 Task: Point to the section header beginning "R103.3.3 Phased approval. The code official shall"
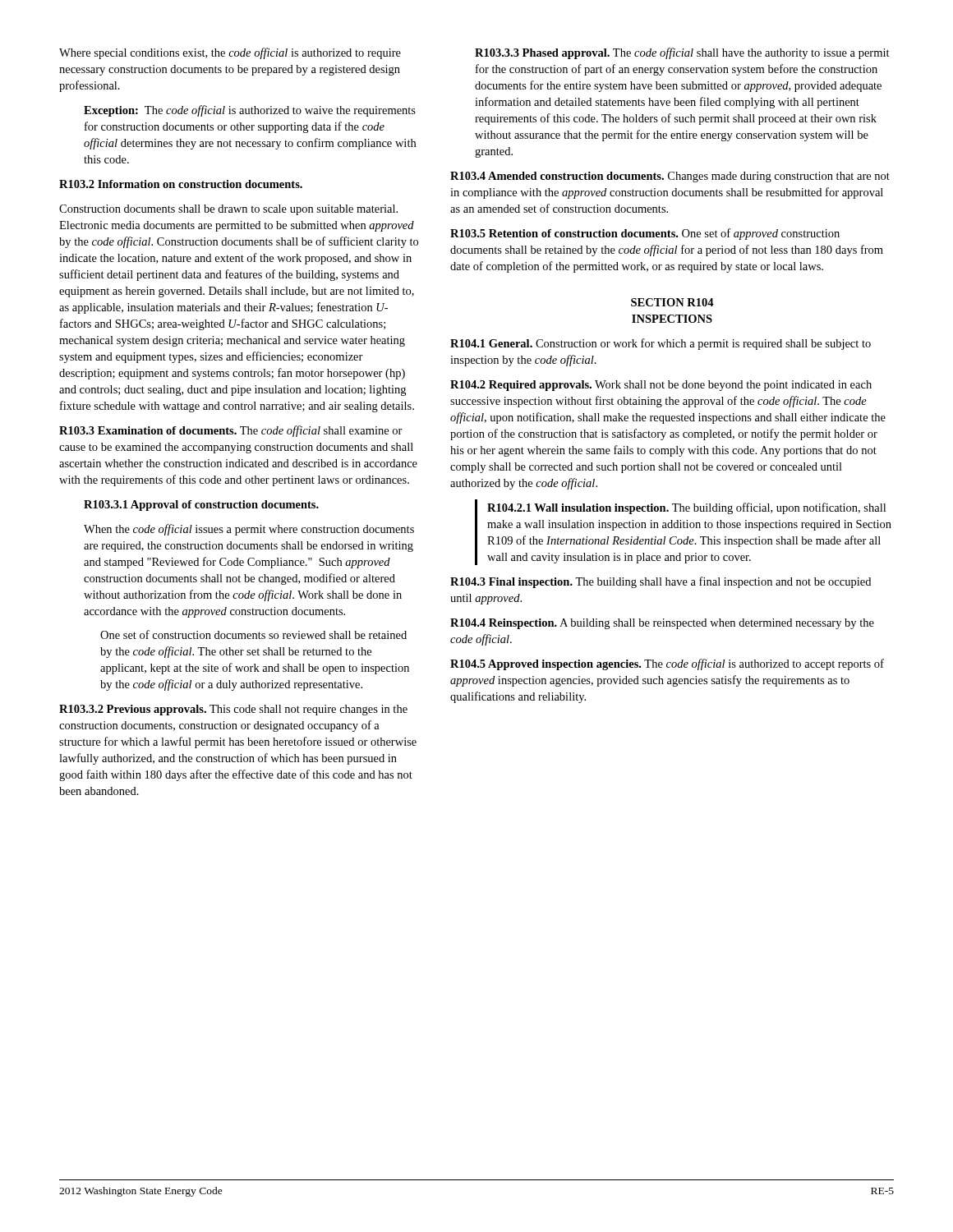tap(684, 102)
